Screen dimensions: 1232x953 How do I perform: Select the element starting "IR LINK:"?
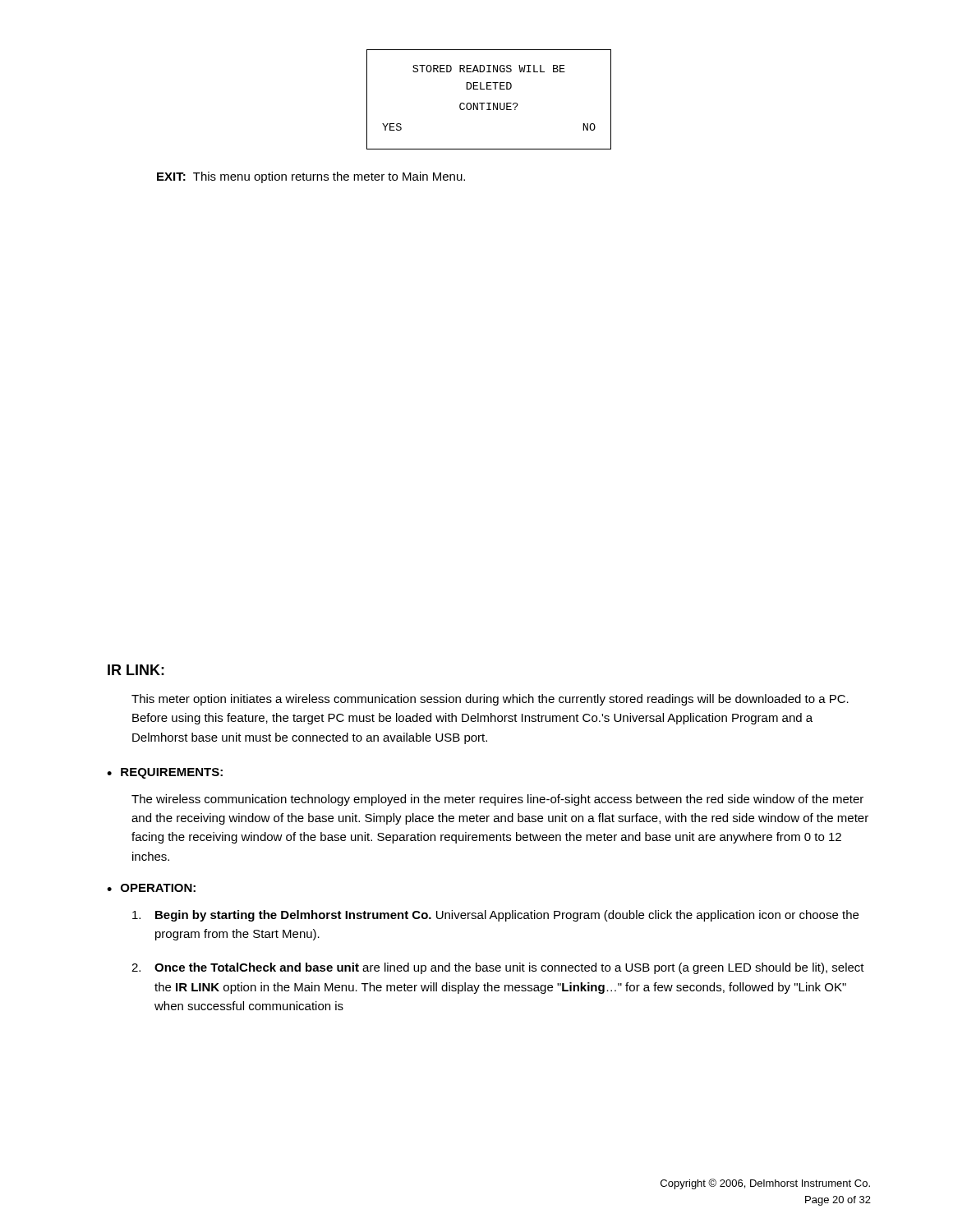coord(136,670)
